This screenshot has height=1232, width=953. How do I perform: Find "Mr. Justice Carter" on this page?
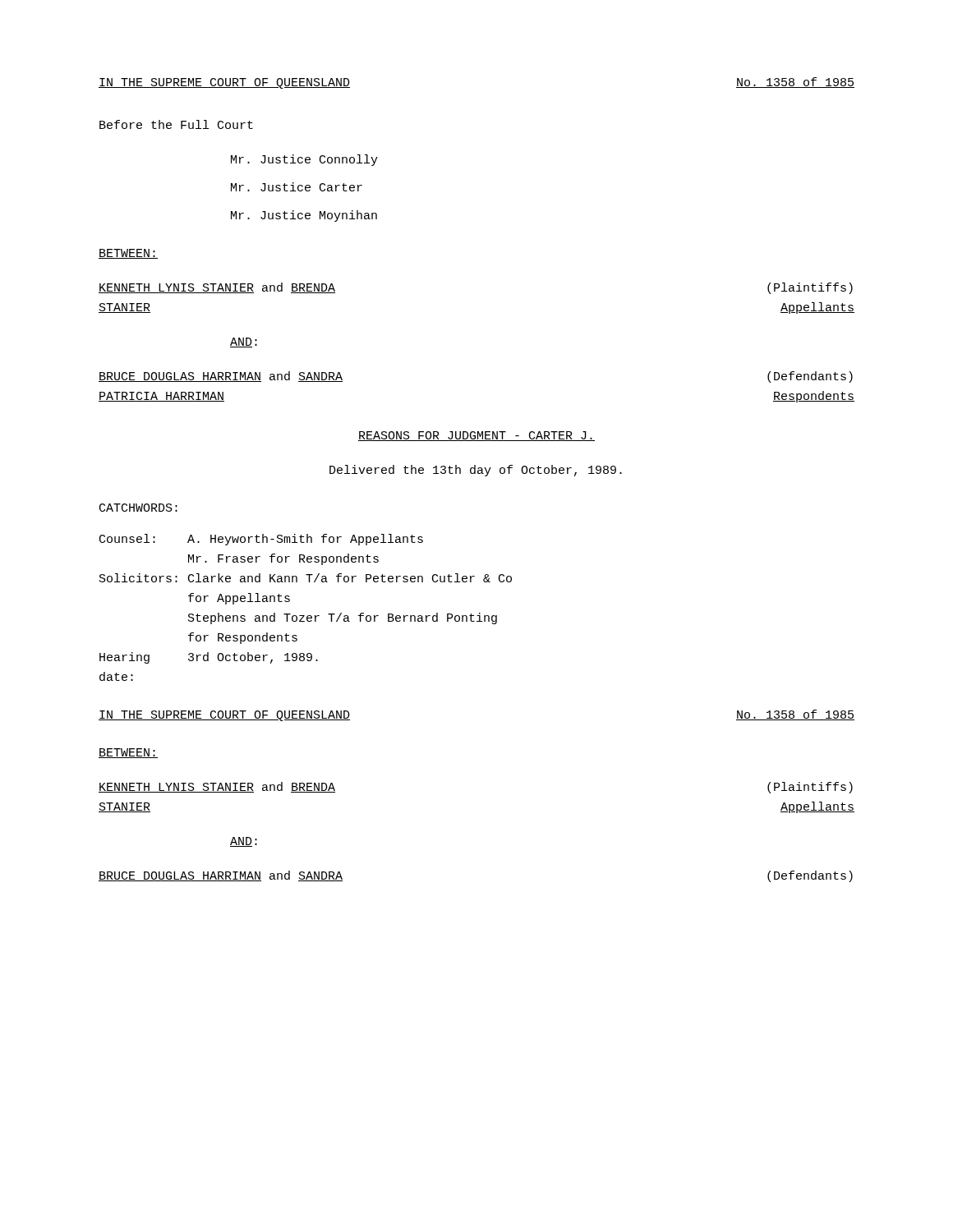297,188
